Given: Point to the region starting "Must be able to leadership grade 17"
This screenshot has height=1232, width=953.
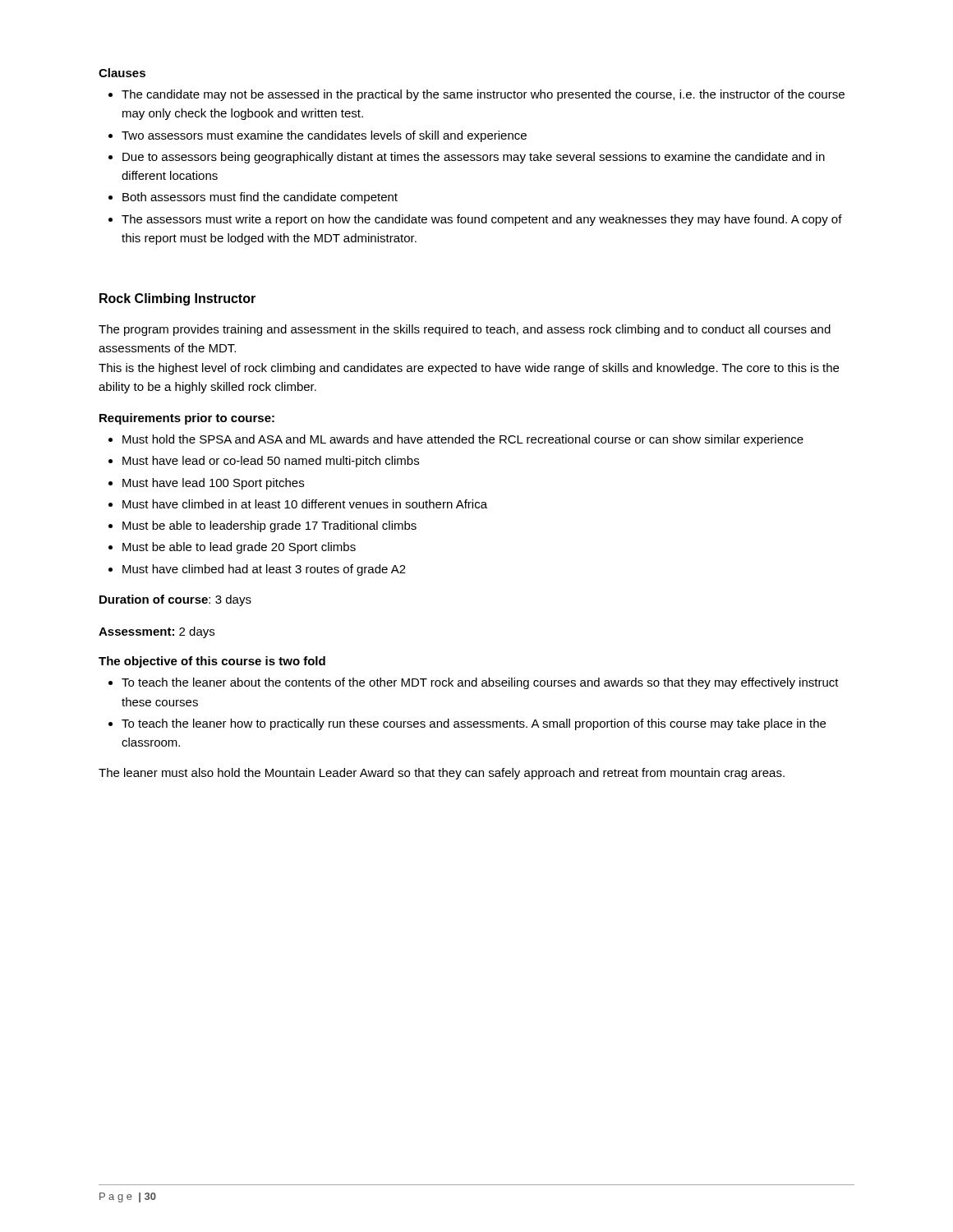Looking at the screenshot, I should (x=269, y=526).
